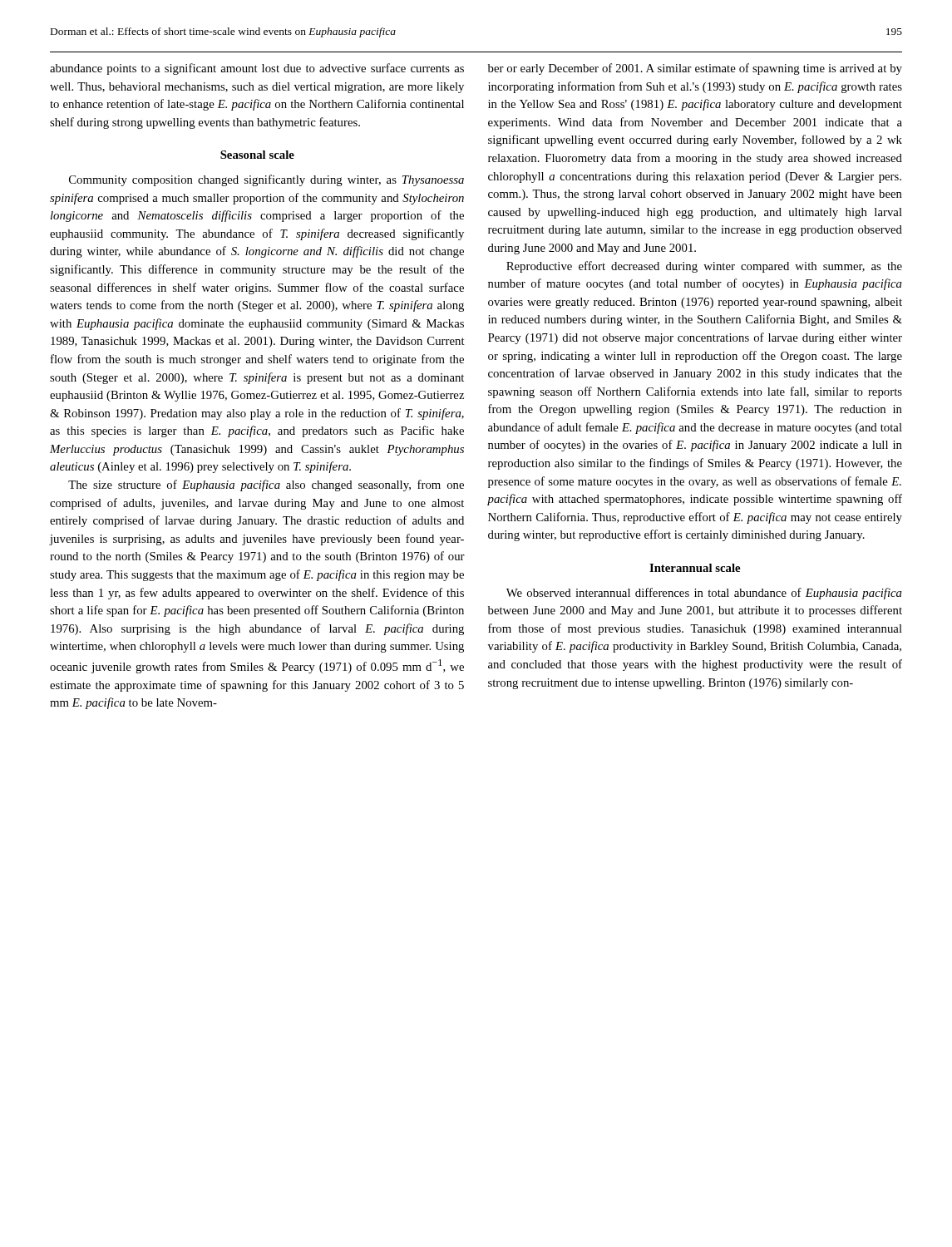Find the block on this page that starts "ber or early December of 2001. A similar"

click(x=695, y=159)
